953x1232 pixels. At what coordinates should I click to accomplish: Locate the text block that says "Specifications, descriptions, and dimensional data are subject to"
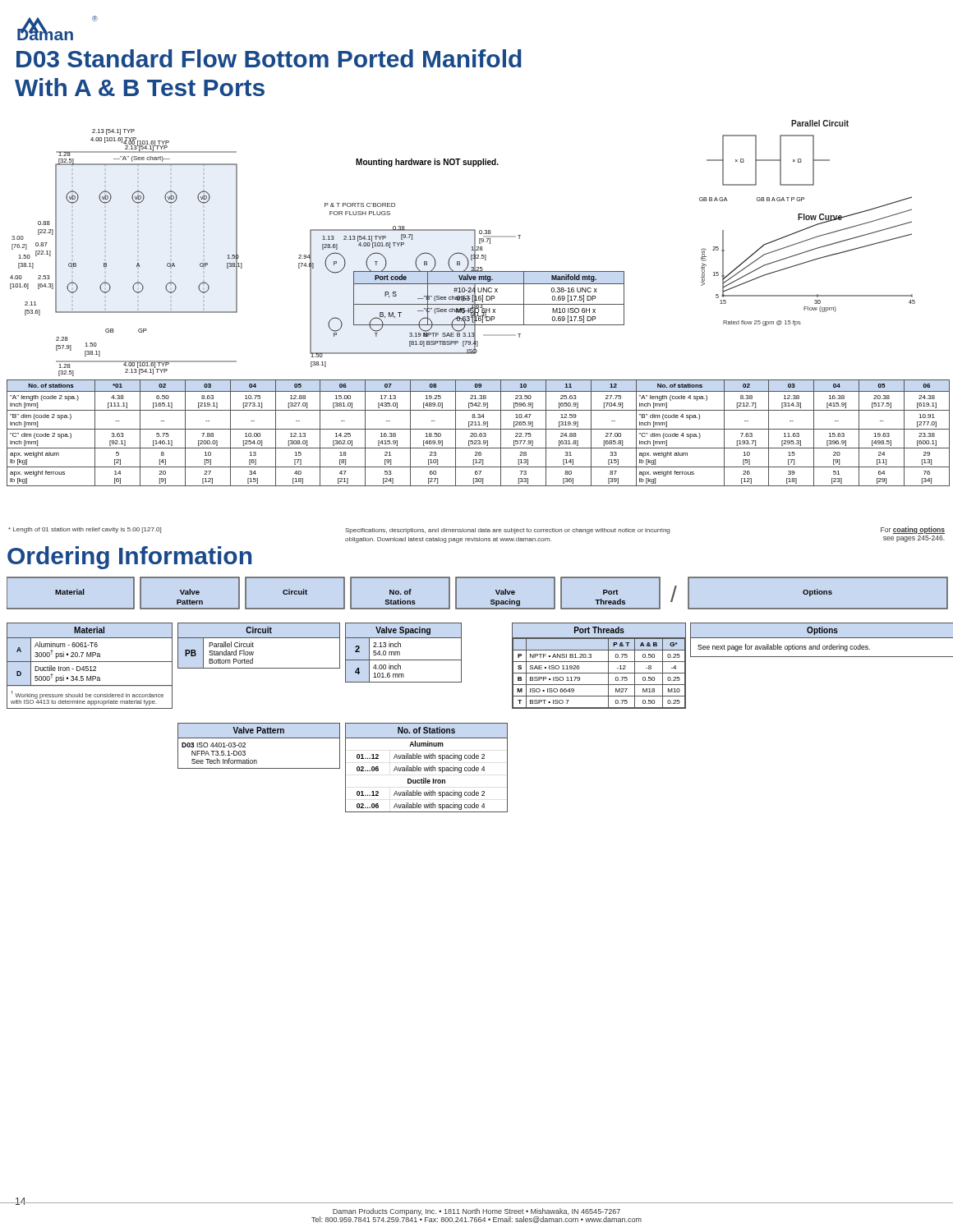click(508, 535)
